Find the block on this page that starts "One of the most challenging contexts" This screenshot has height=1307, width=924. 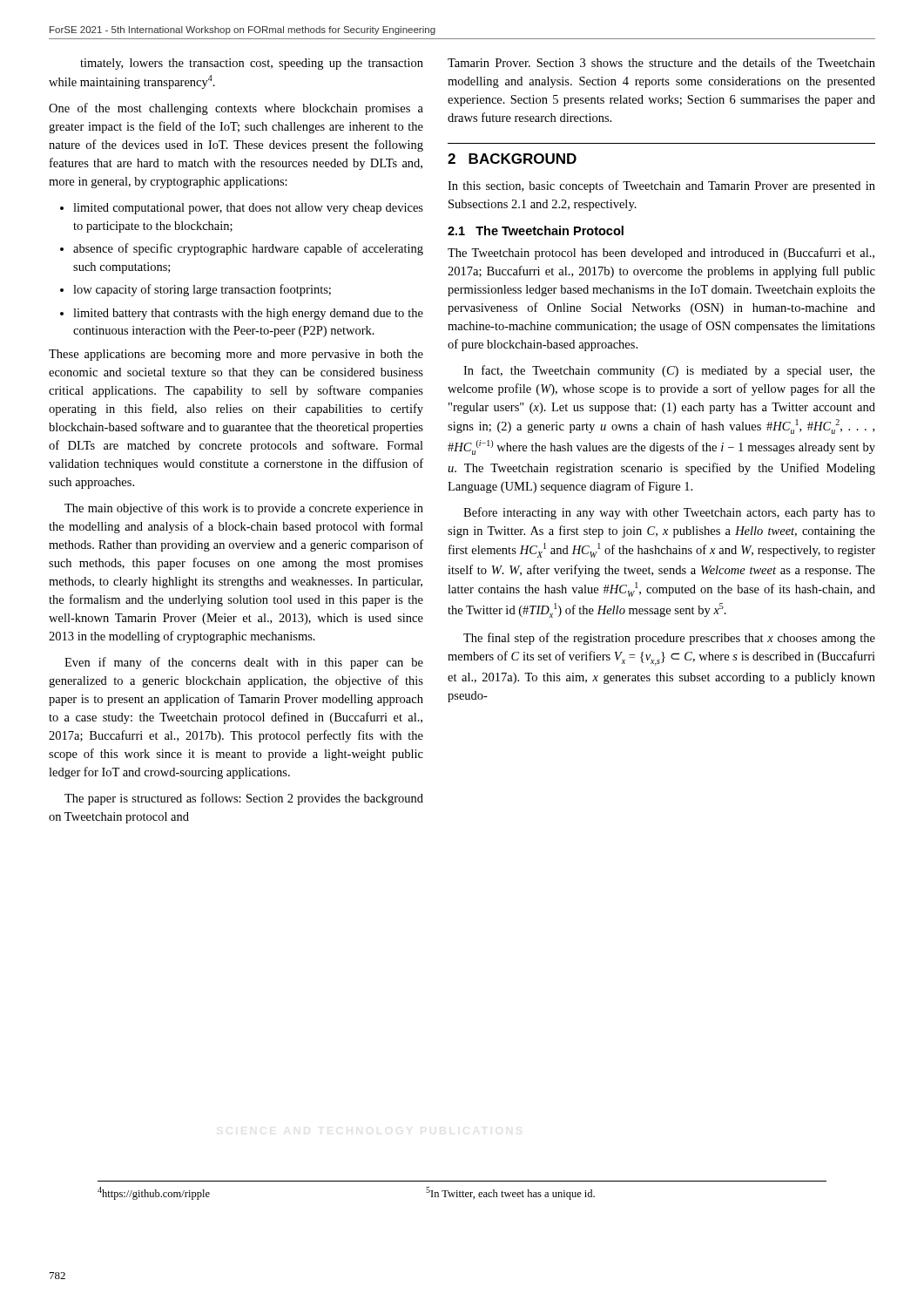coord(236,145)
